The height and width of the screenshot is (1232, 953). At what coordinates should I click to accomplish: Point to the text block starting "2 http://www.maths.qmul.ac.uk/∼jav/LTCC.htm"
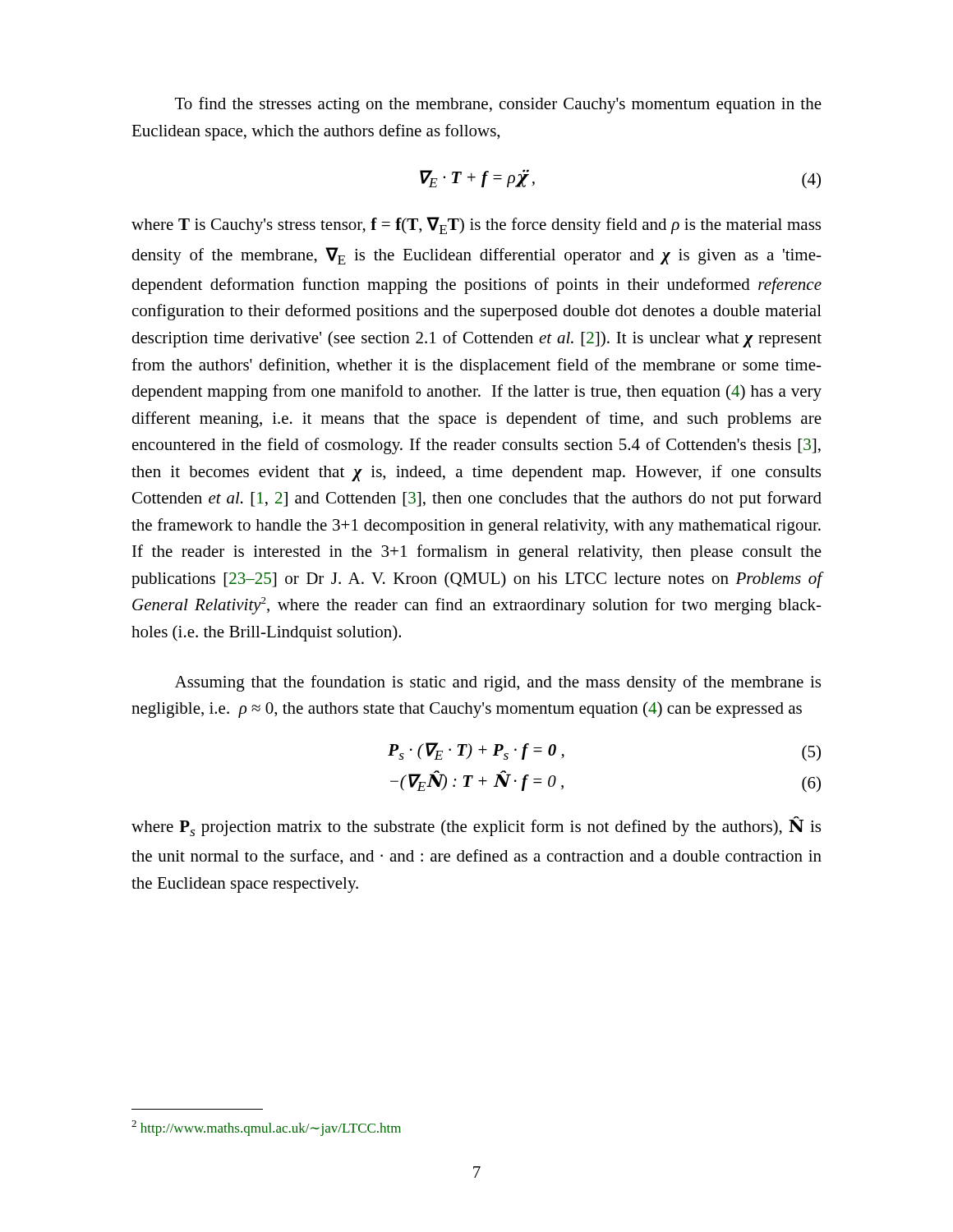pyautogui.click(x=266, y=1126)
